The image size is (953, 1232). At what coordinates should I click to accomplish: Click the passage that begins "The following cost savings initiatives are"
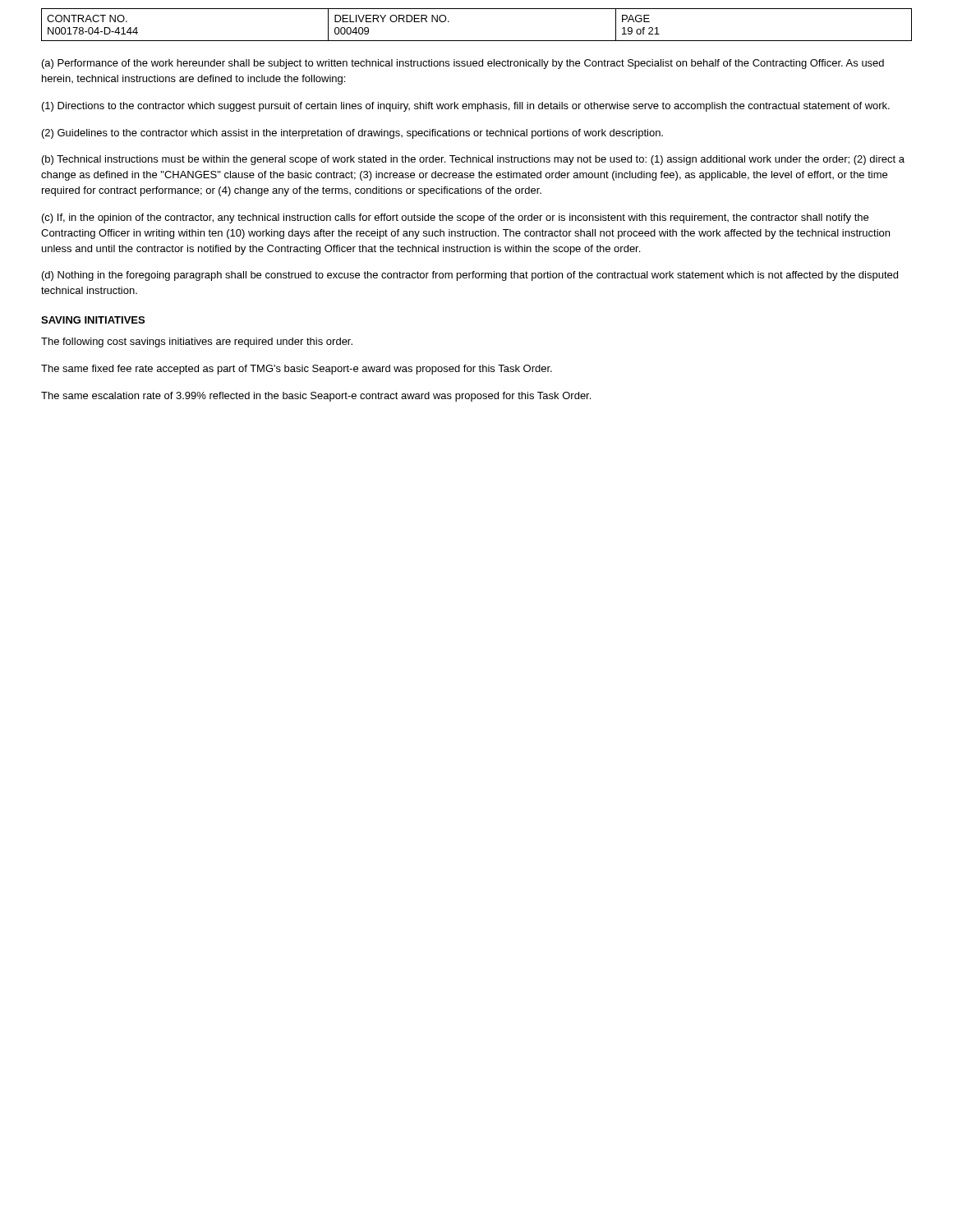pos(197,341)
